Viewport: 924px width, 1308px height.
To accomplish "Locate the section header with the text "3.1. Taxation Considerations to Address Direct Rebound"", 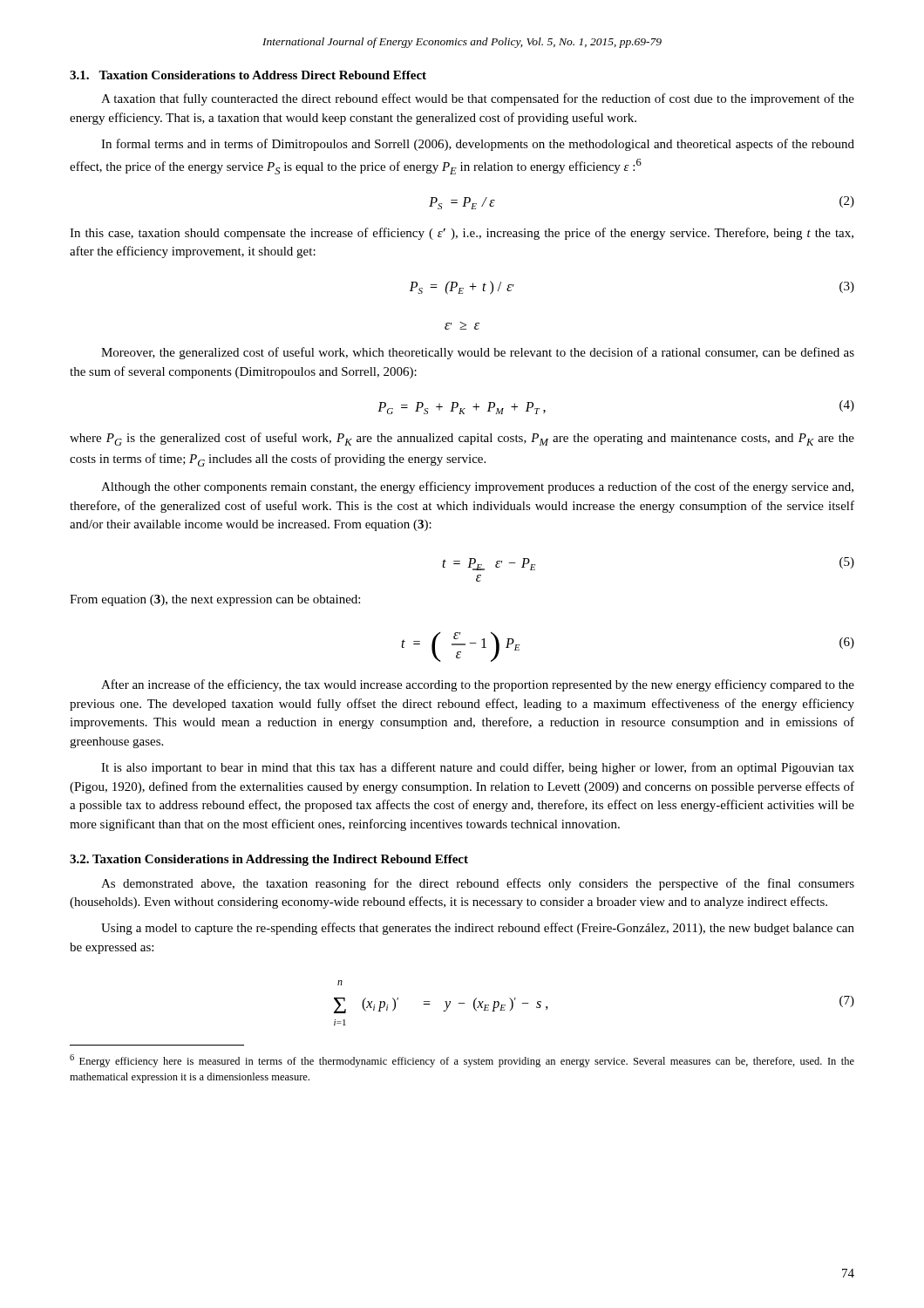I will pyautogui.click(x=248, y=75).
